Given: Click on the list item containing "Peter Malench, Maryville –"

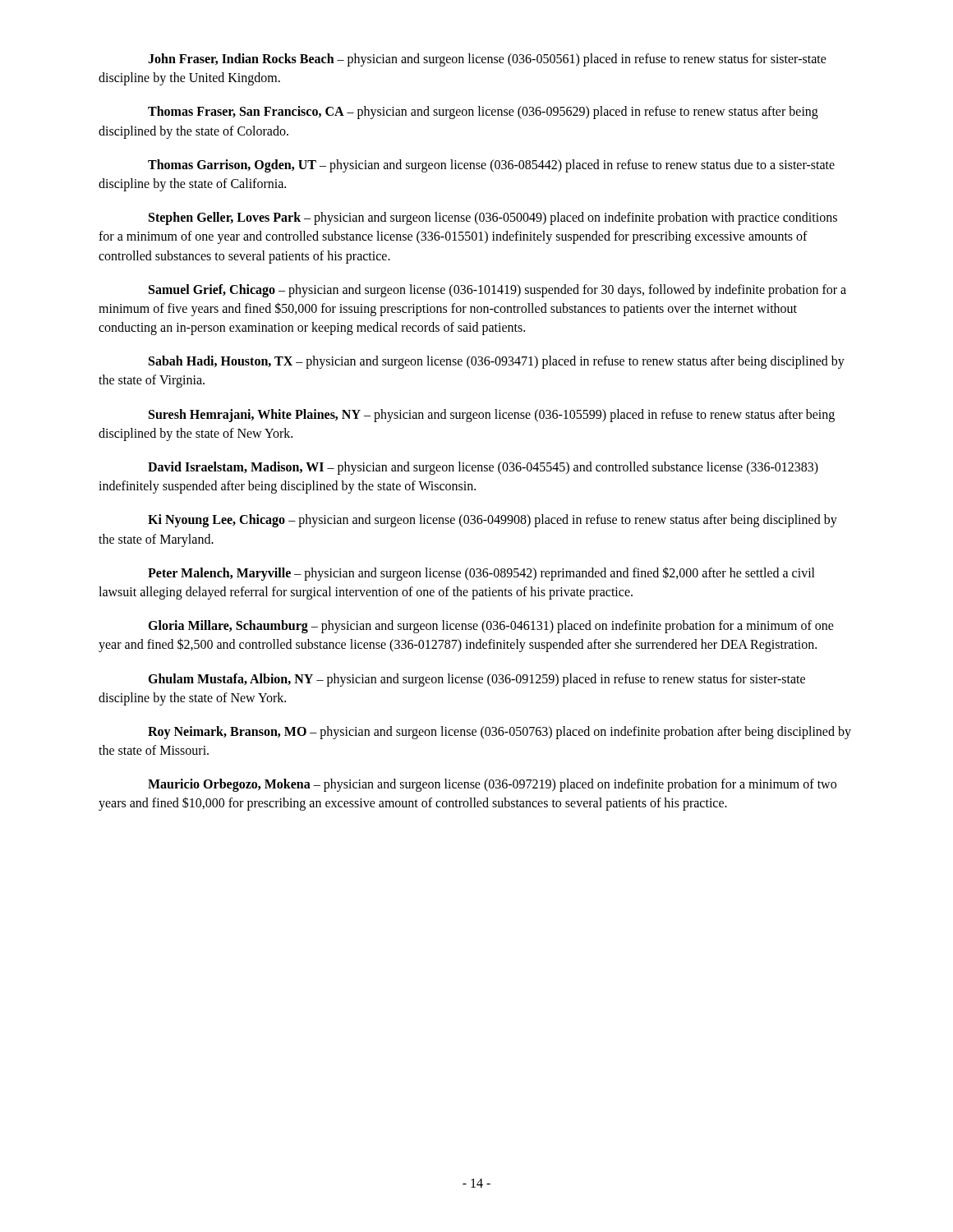Looking at the screenshot, I should (476, 582).
